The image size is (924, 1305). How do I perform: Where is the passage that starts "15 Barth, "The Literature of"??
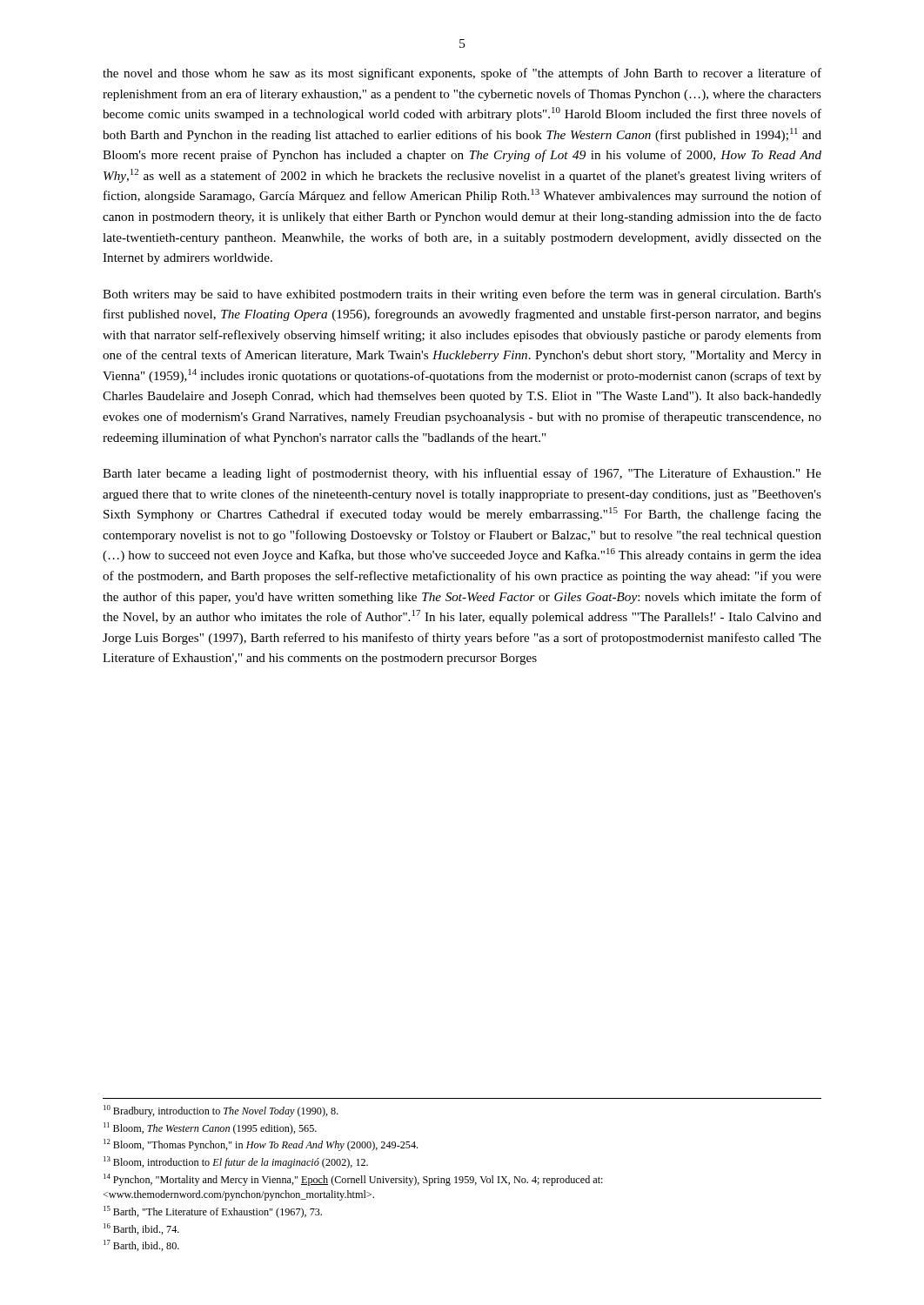point(213,1211)
